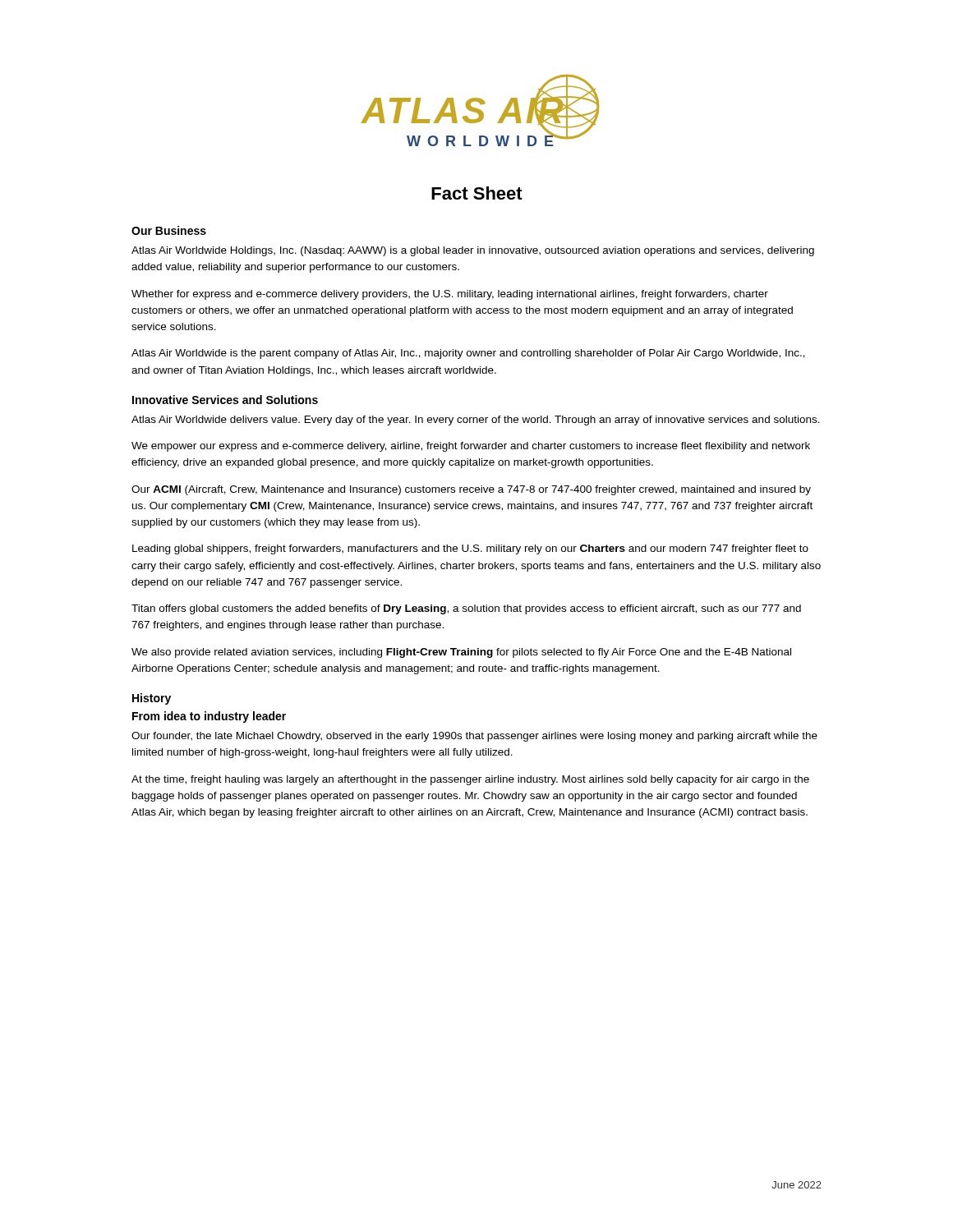The image size is (953, 1232).
Task: Locate the text block starting "Whether for express and e-commerce delivery providers, the"
Action: (462, 310)
